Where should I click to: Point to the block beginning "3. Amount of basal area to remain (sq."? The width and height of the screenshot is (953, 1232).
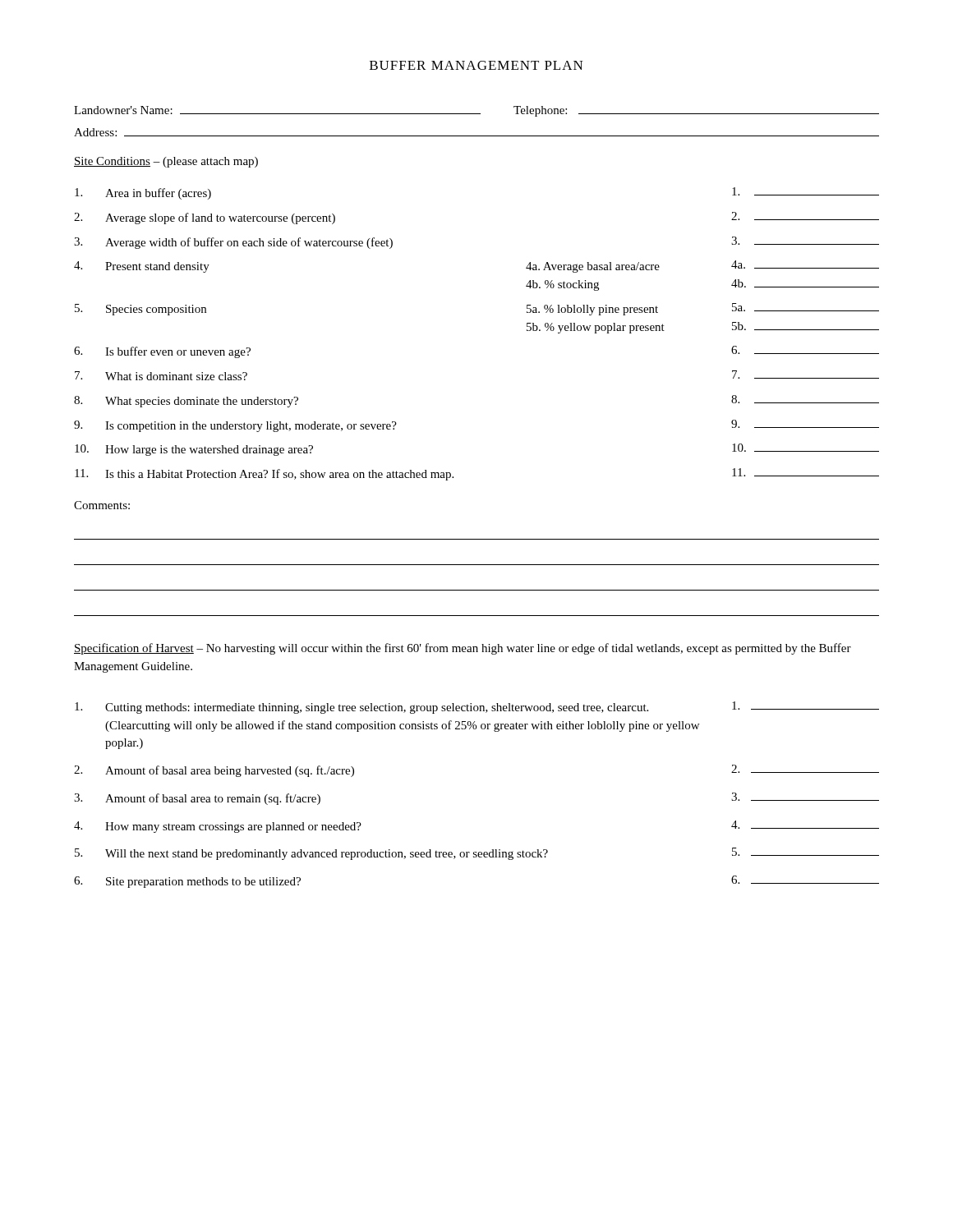pos(219,799)
